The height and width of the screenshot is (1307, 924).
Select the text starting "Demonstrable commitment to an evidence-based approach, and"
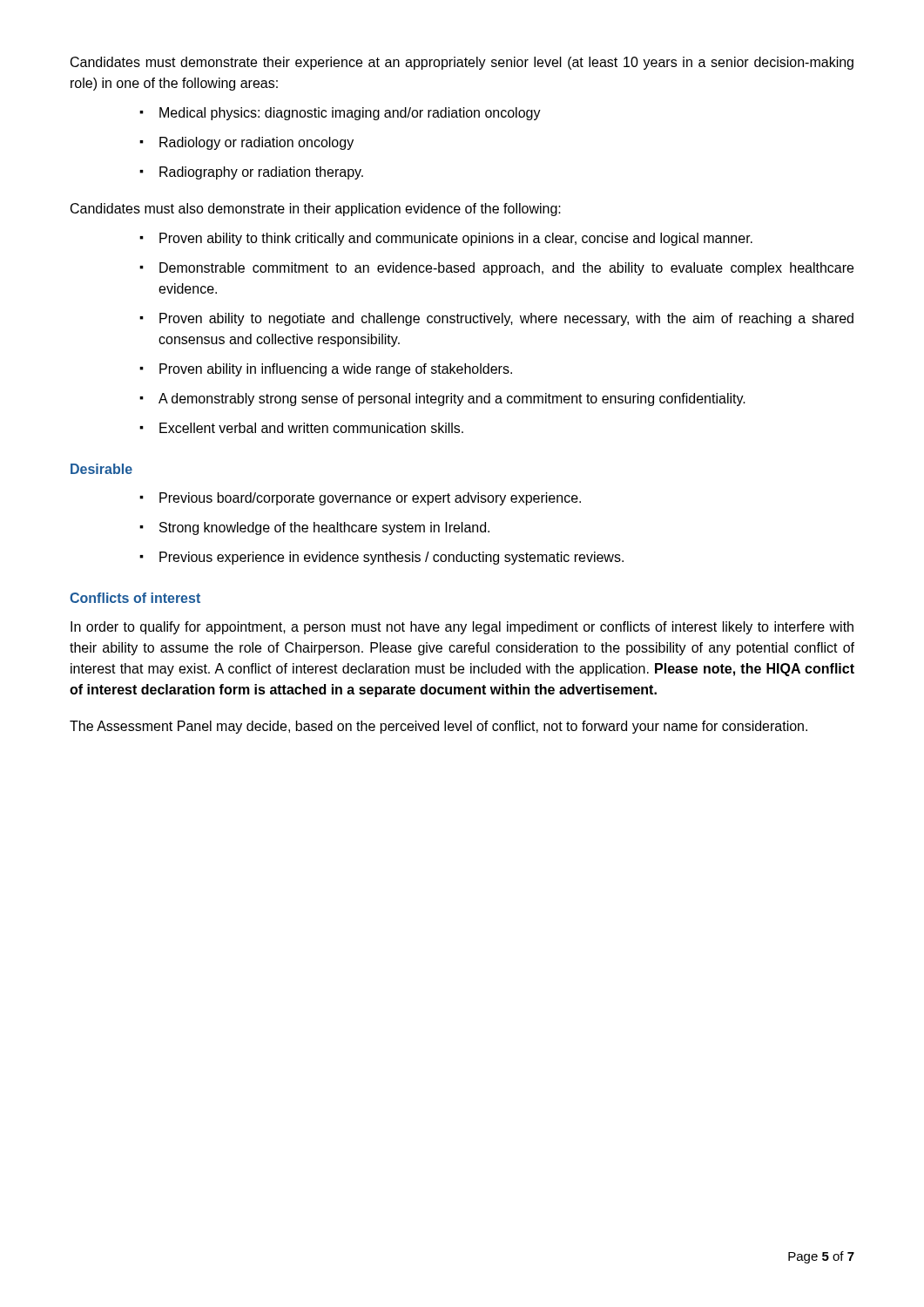tap(506, 278)
